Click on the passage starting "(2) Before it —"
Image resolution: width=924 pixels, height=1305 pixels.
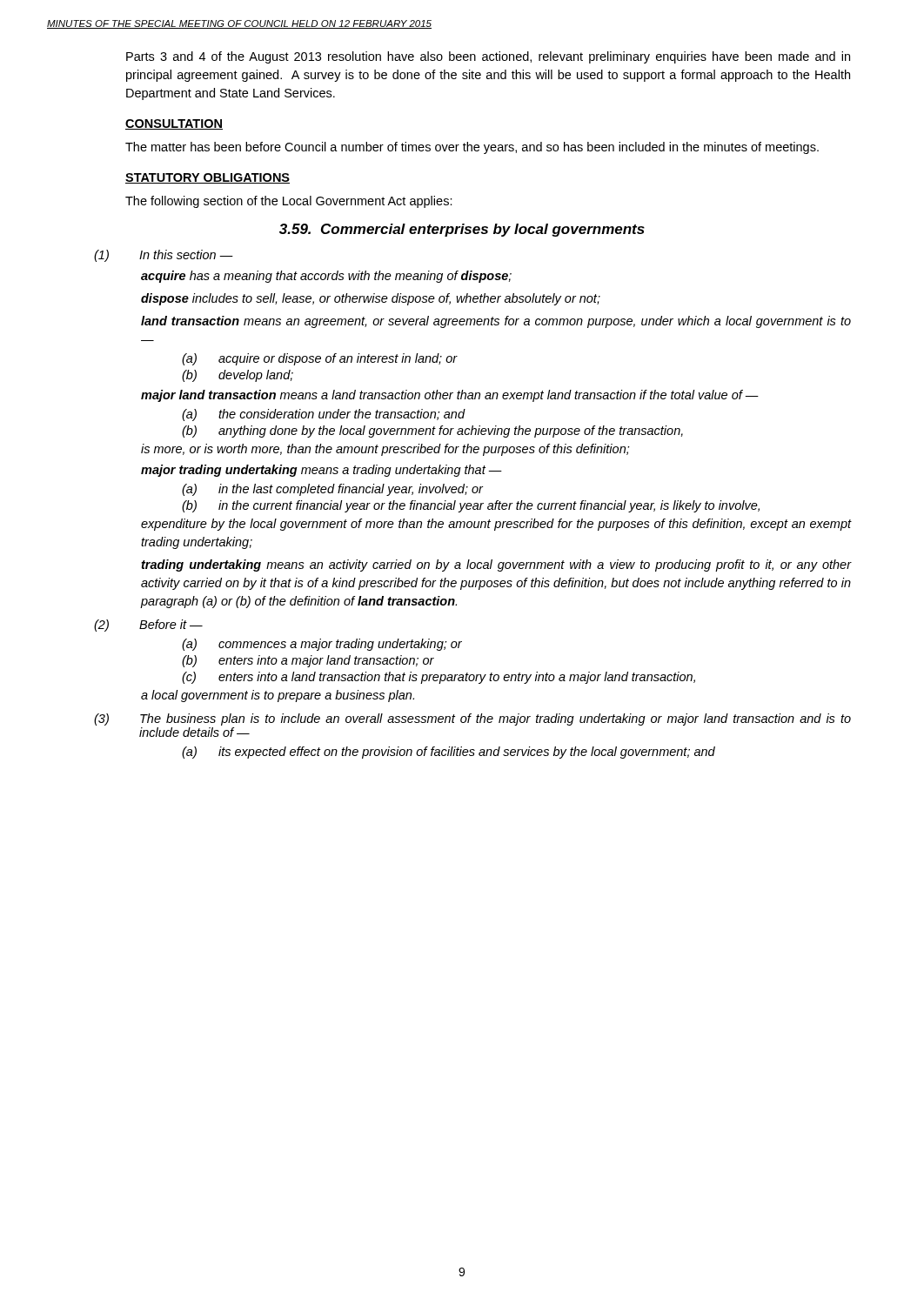point(148,626)
